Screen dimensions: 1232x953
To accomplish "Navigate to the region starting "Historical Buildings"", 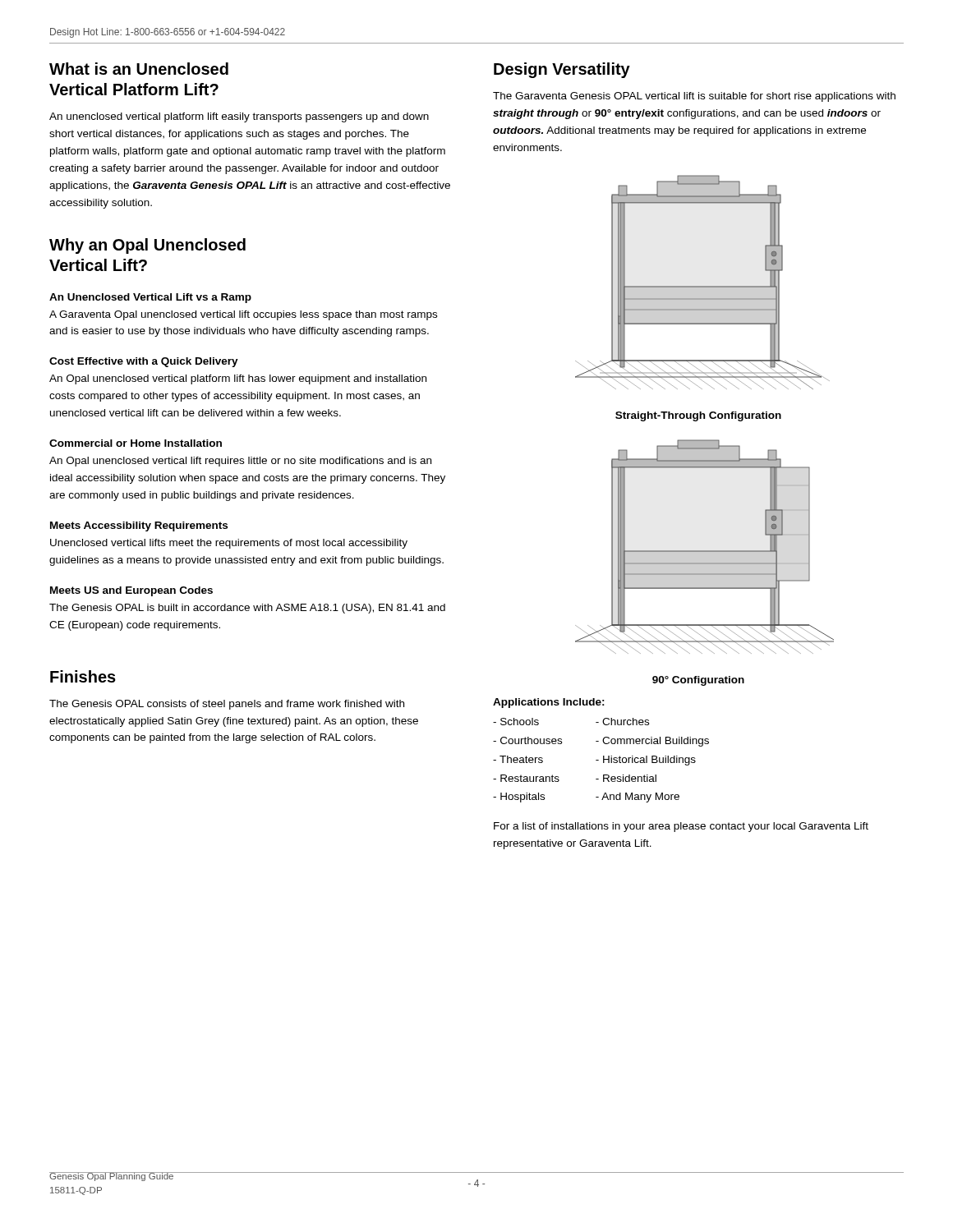I will pos(652,760).
